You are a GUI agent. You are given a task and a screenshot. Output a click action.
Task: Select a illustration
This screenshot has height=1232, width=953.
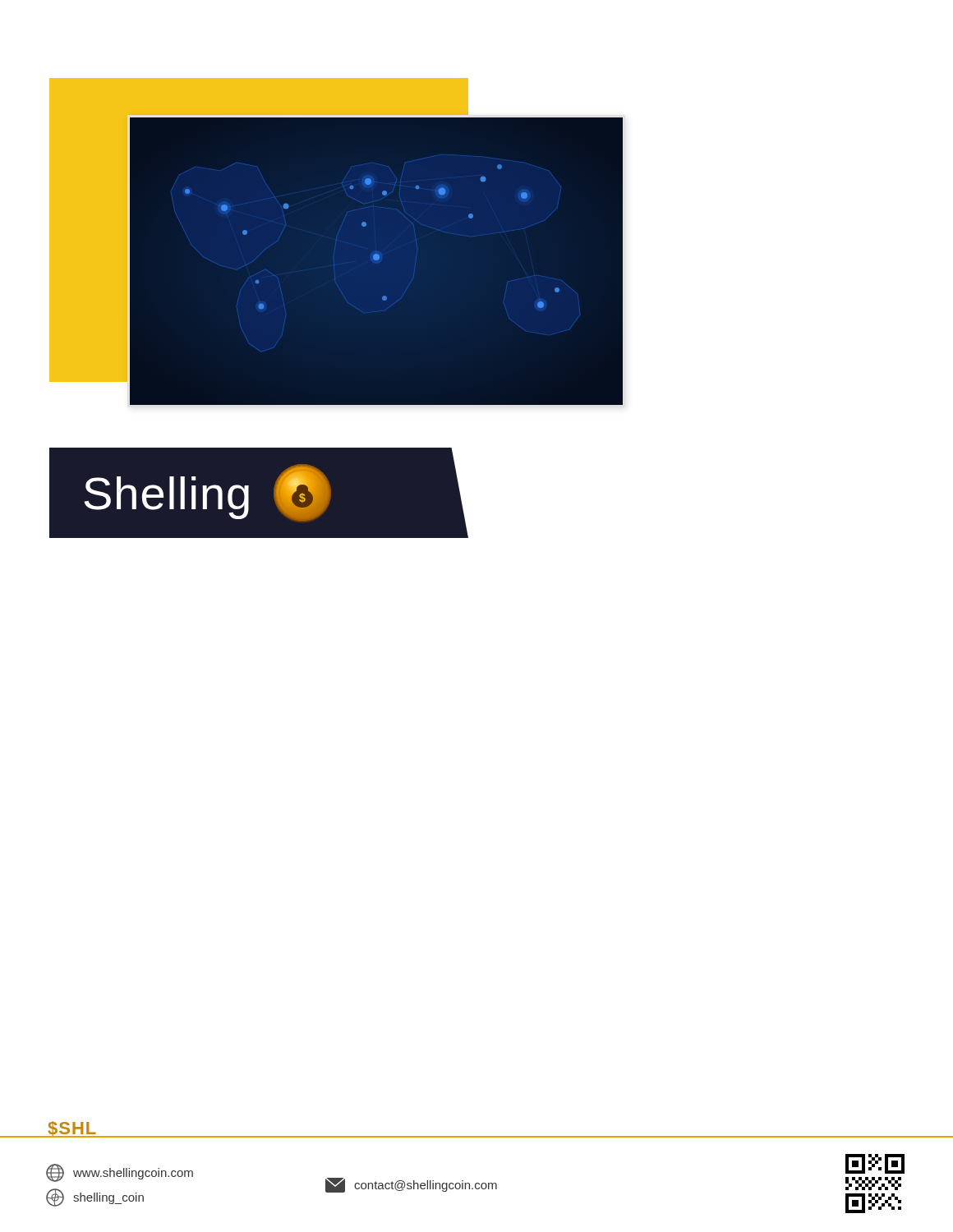[376, 261]
